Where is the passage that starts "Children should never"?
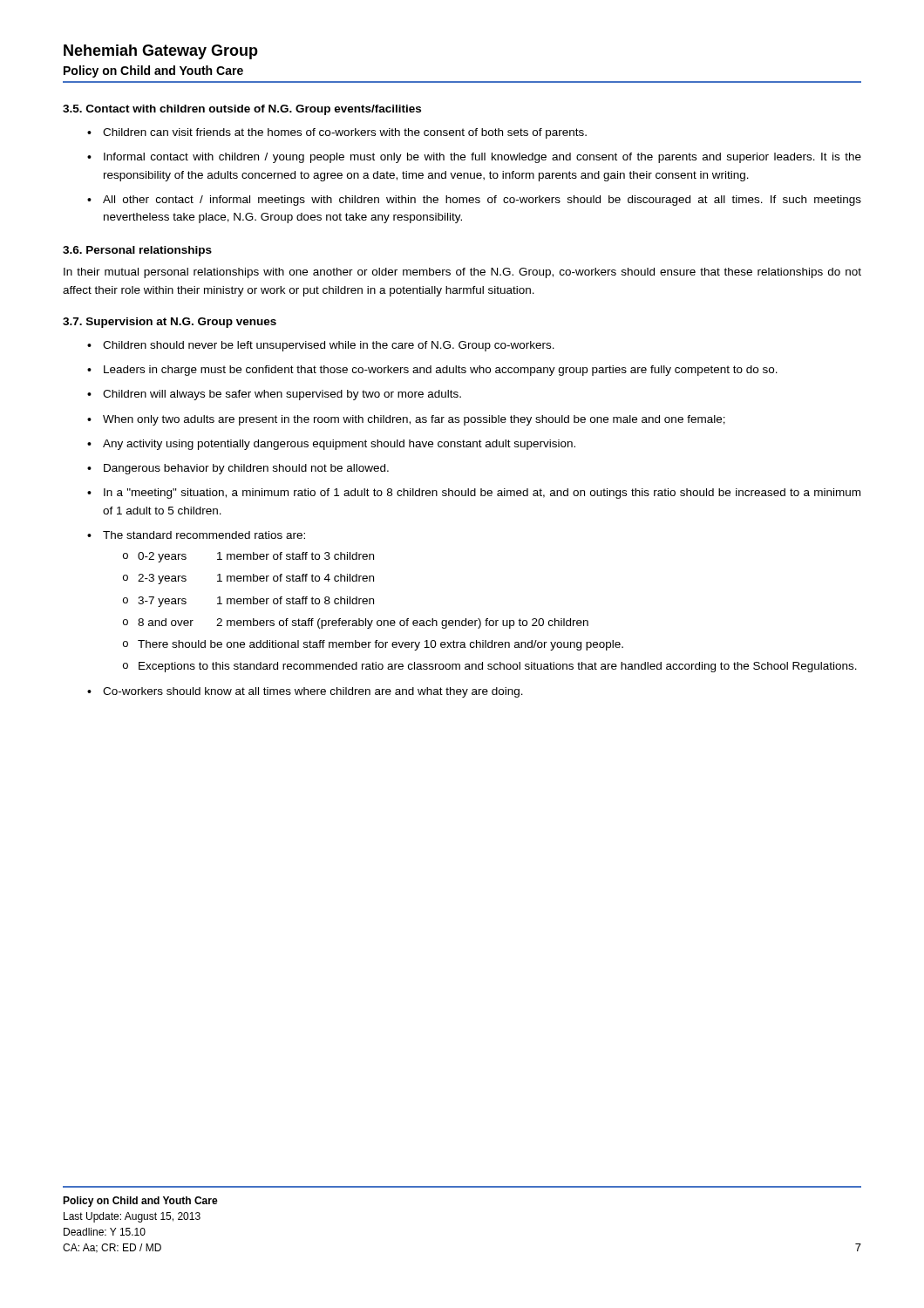The width and height of the screenshot is (924, 1308). (329, 345)
